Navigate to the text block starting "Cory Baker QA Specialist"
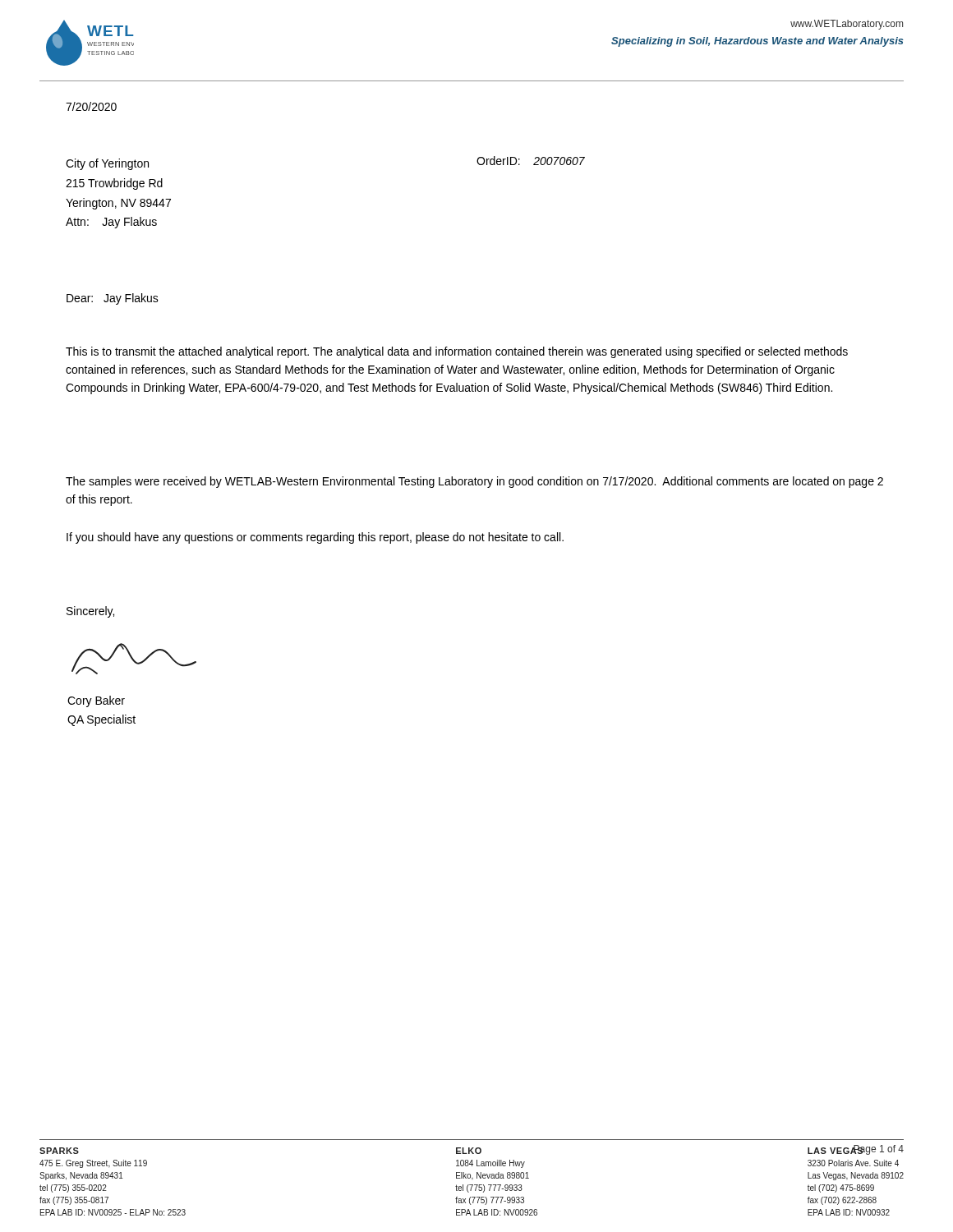 [x=102, y=710]
